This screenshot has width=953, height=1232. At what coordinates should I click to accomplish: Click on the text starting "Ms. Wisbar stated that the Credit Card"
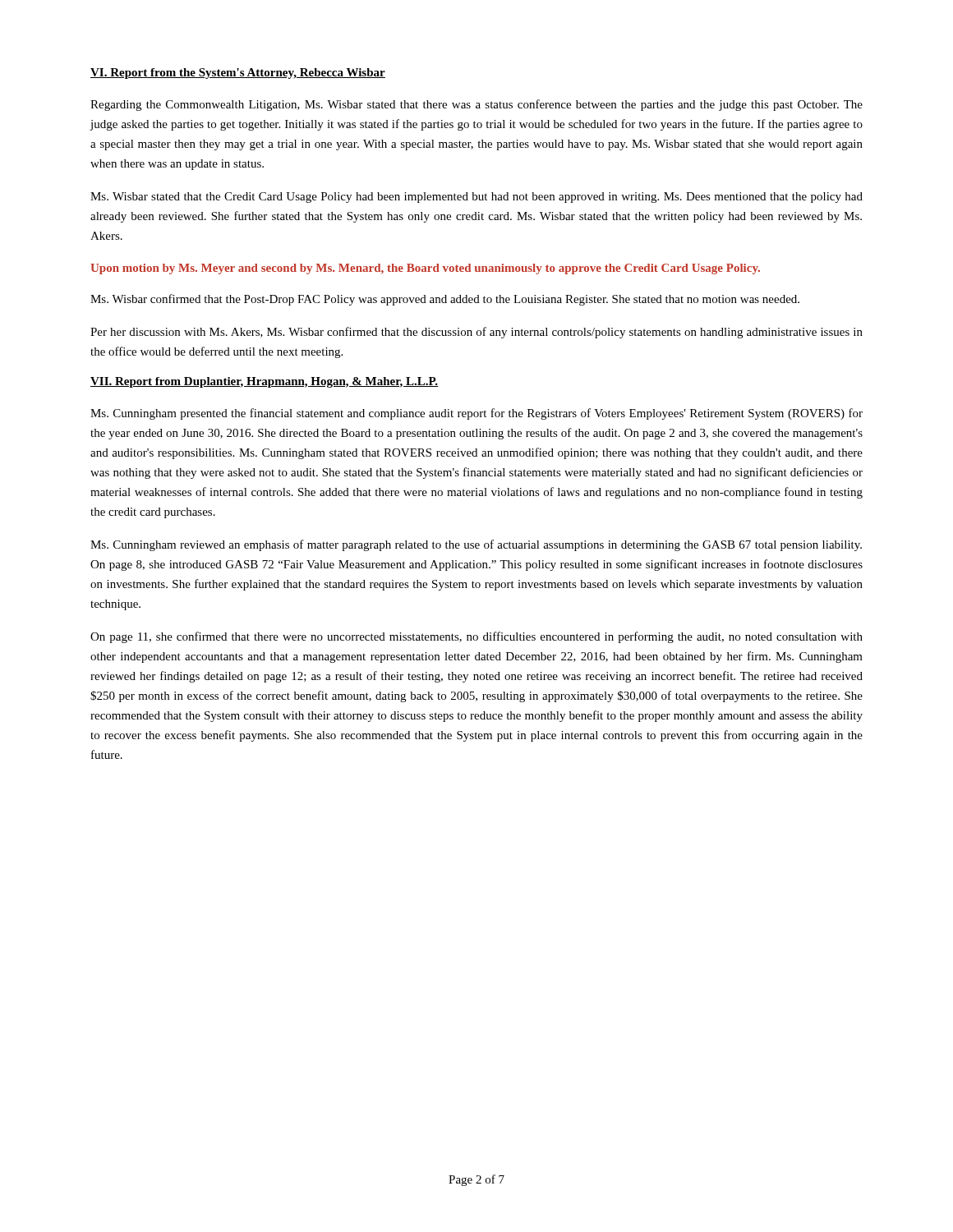point(476,216)
